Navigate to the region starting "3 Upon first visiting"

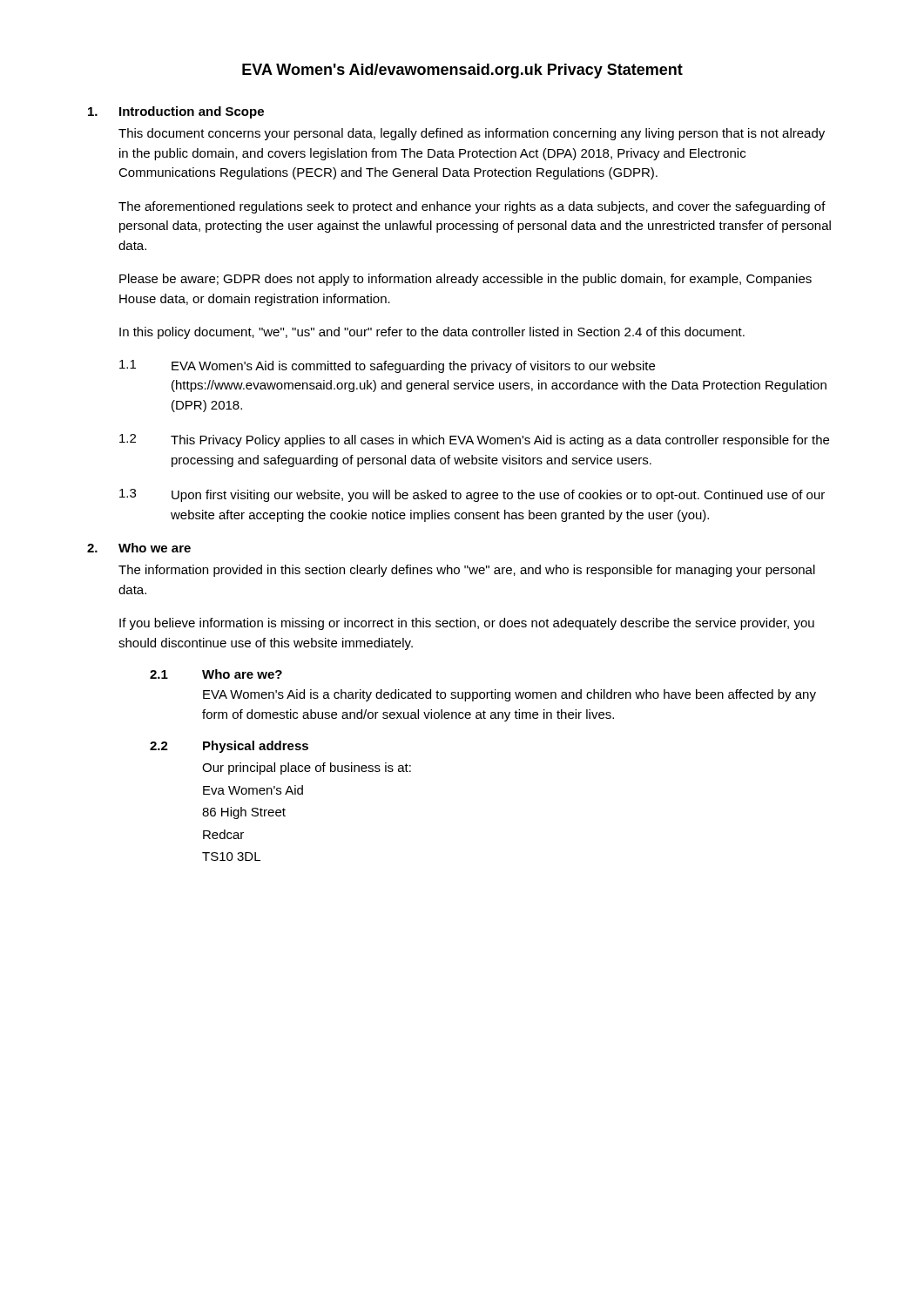(478, 505)
